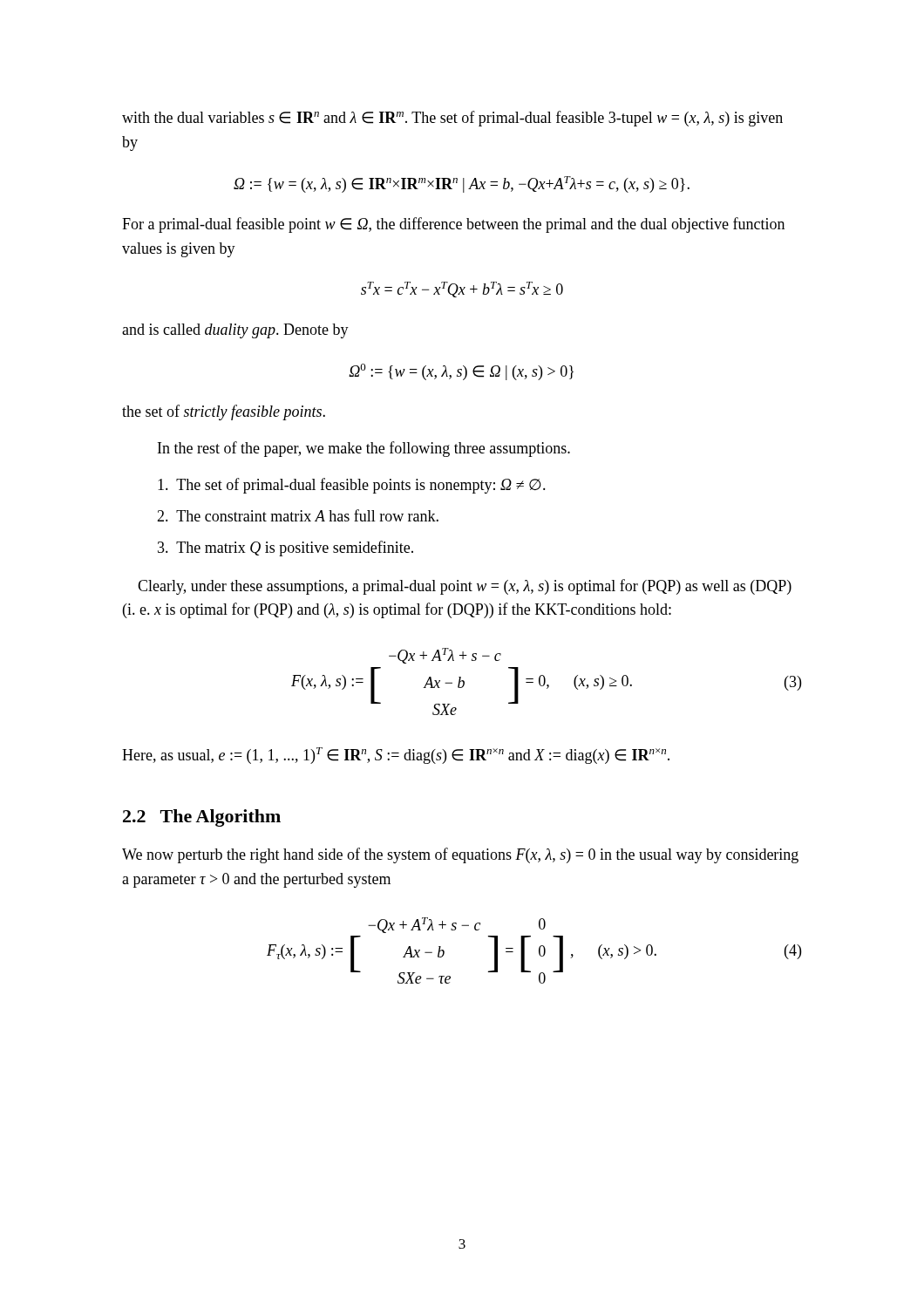The height and width of the screenshot is (1308, 924).
Task: Point to the region starting "3. The matrix Q is positive"
Action: [286, 547]
